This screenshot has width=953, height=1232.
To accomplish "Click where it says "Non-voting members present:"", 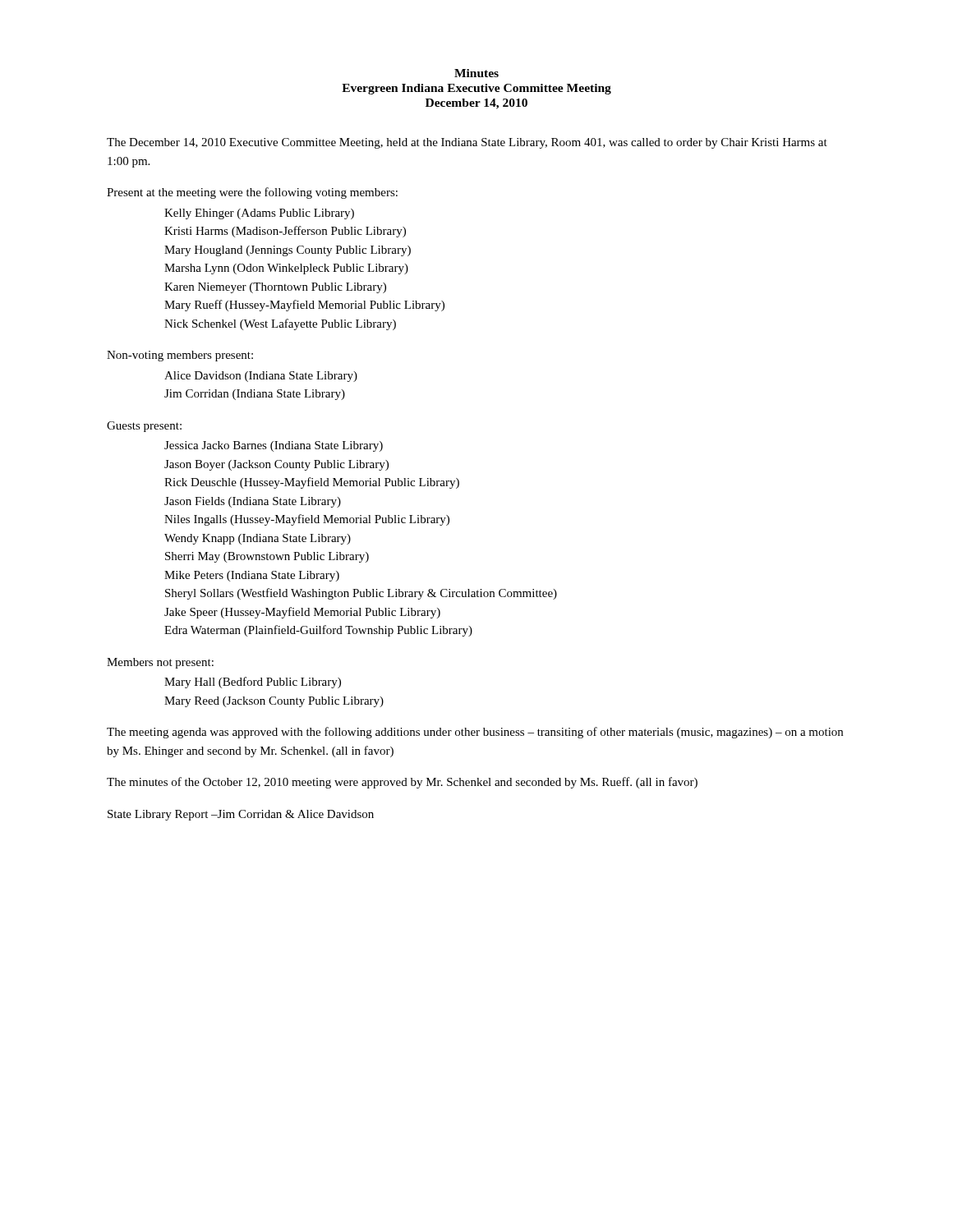I will pyautogui.click(x=180, y=355).
